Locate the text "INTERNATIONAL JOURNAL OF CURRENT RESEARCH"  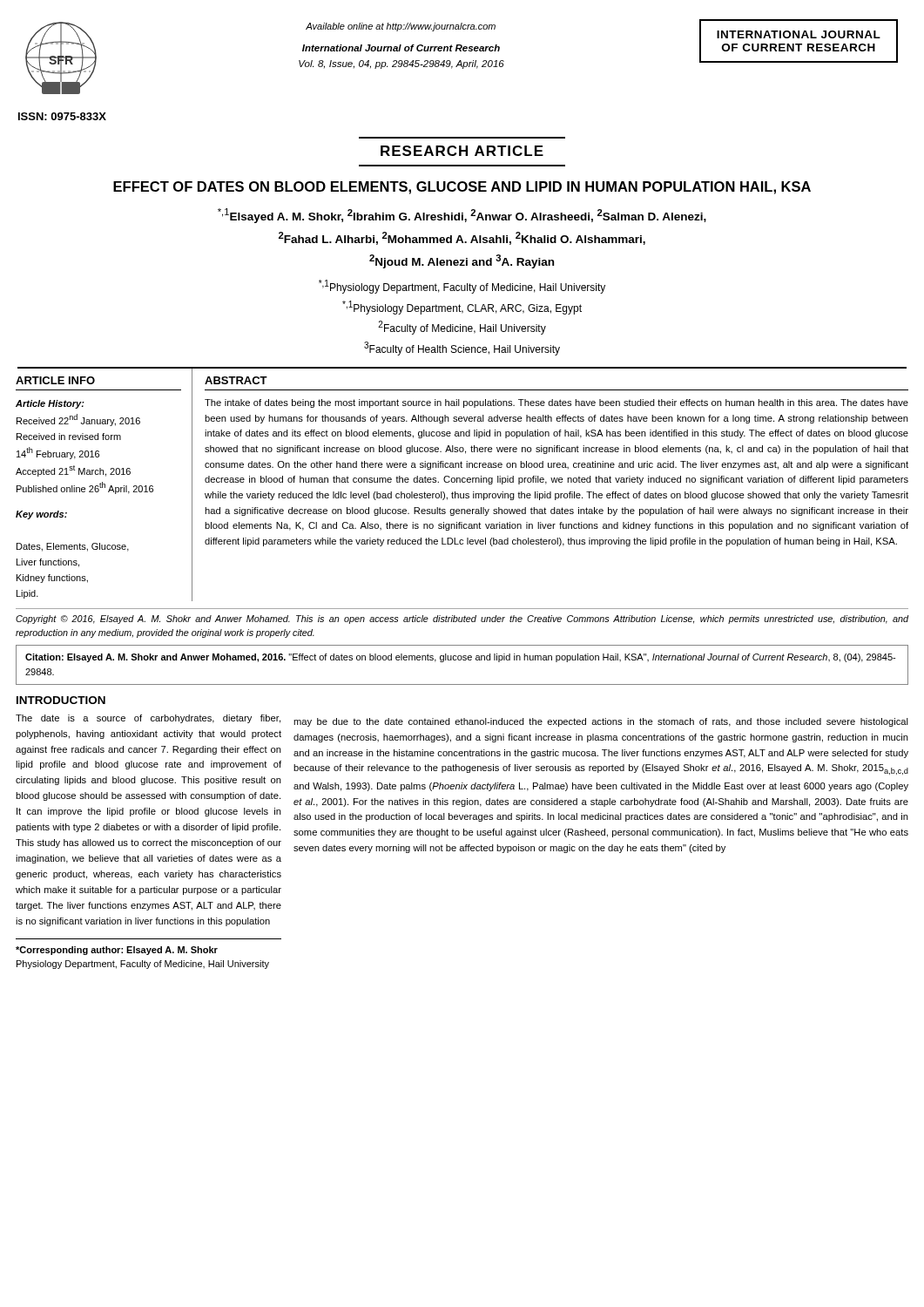pos(799,41)
